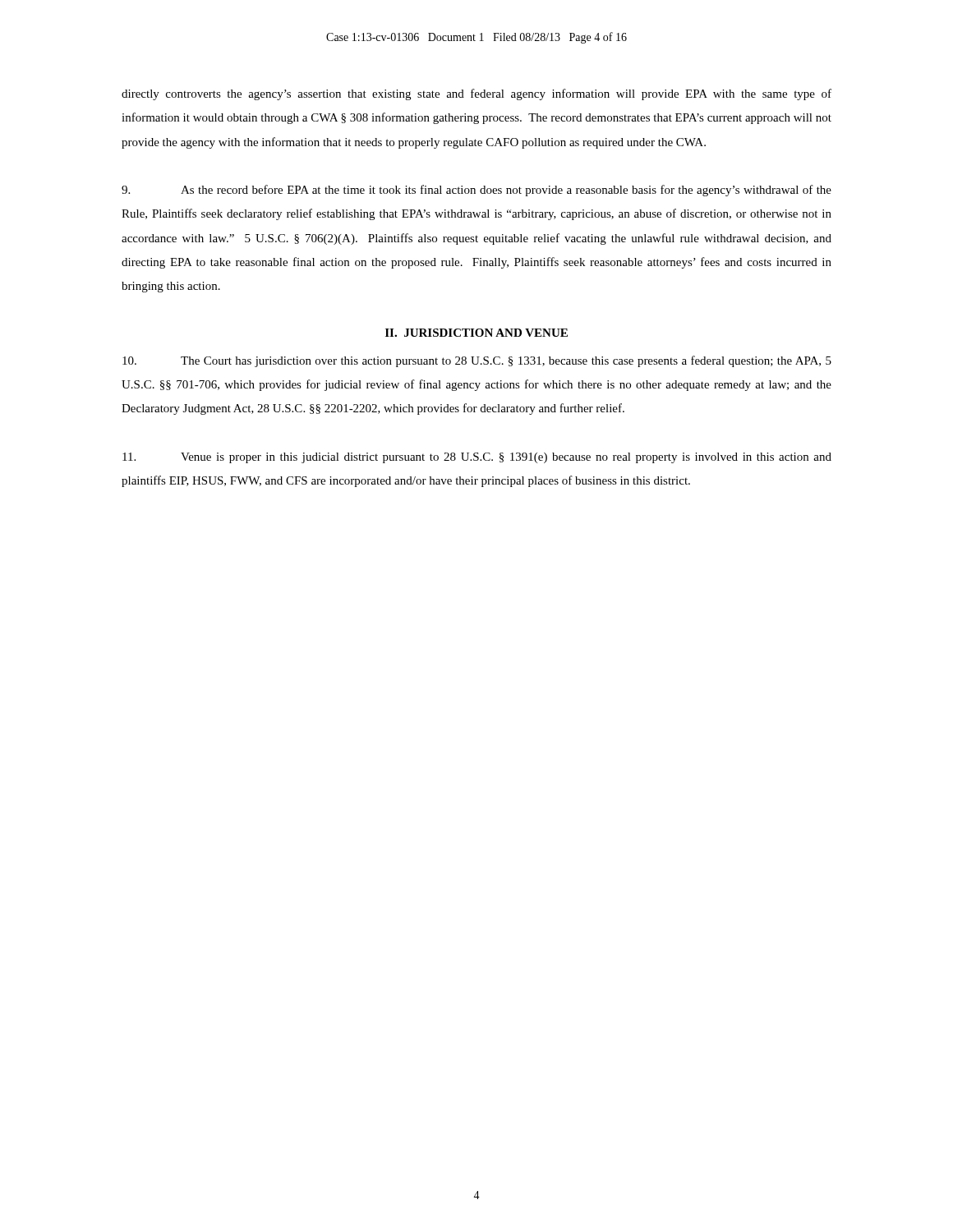Find the text block starting "directly controverts the agency’s assertion"
953x1232 pixels.
pyautogui.click(x=476, y=118)
